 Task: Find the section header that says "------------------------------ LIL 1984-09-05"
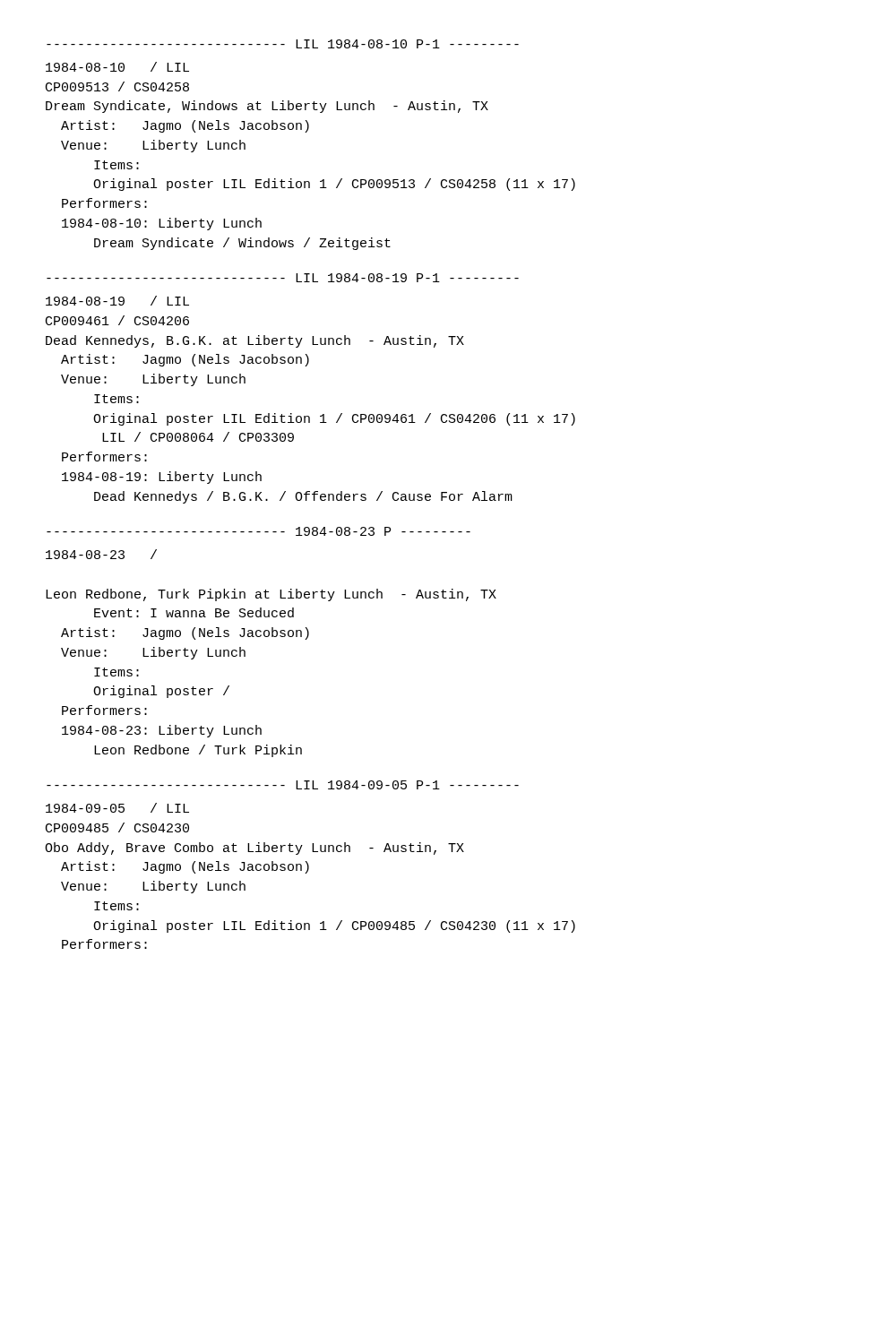click(283, 786)
